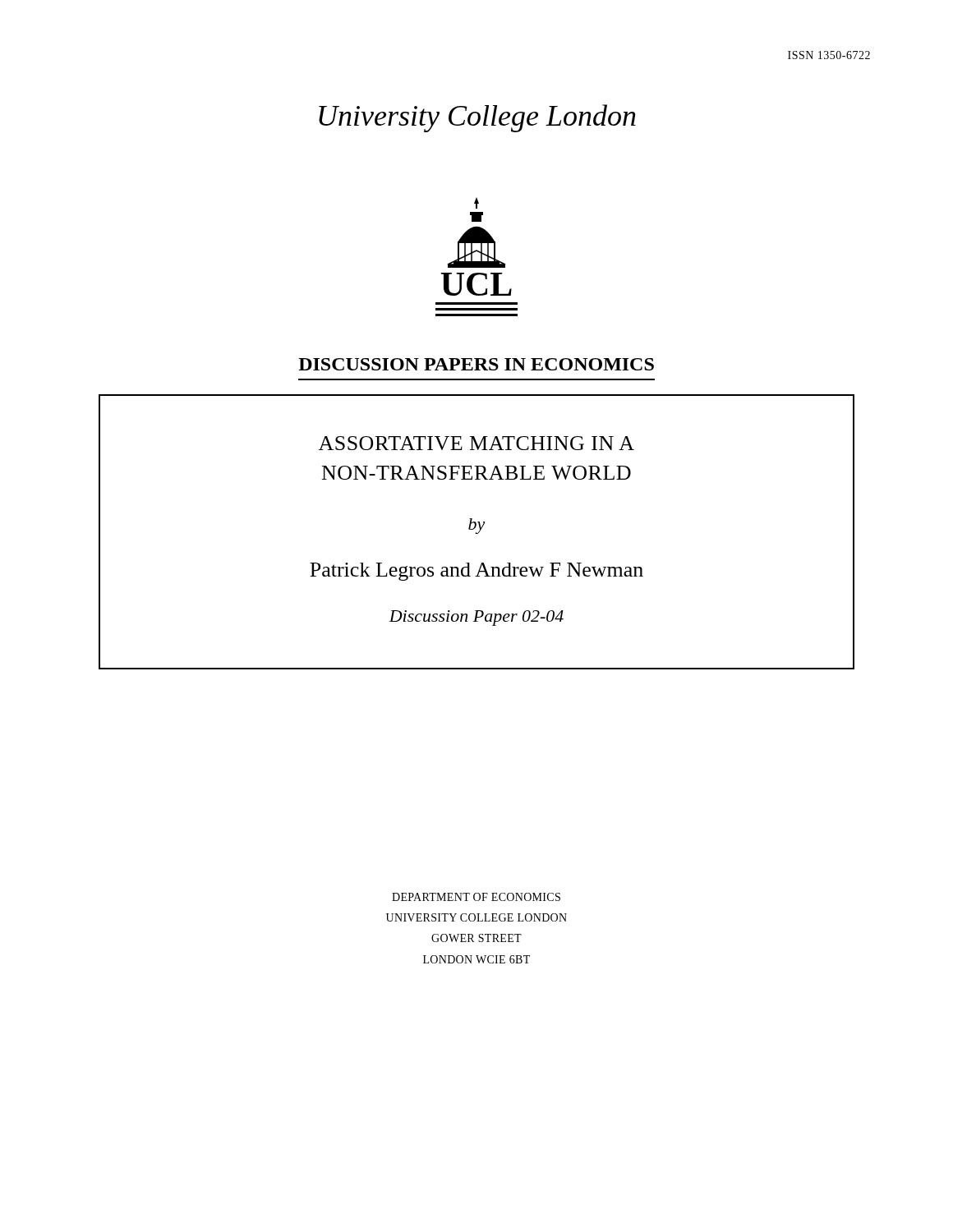Find the text with the text "ISSN 1350-6722"

point(829,55)
